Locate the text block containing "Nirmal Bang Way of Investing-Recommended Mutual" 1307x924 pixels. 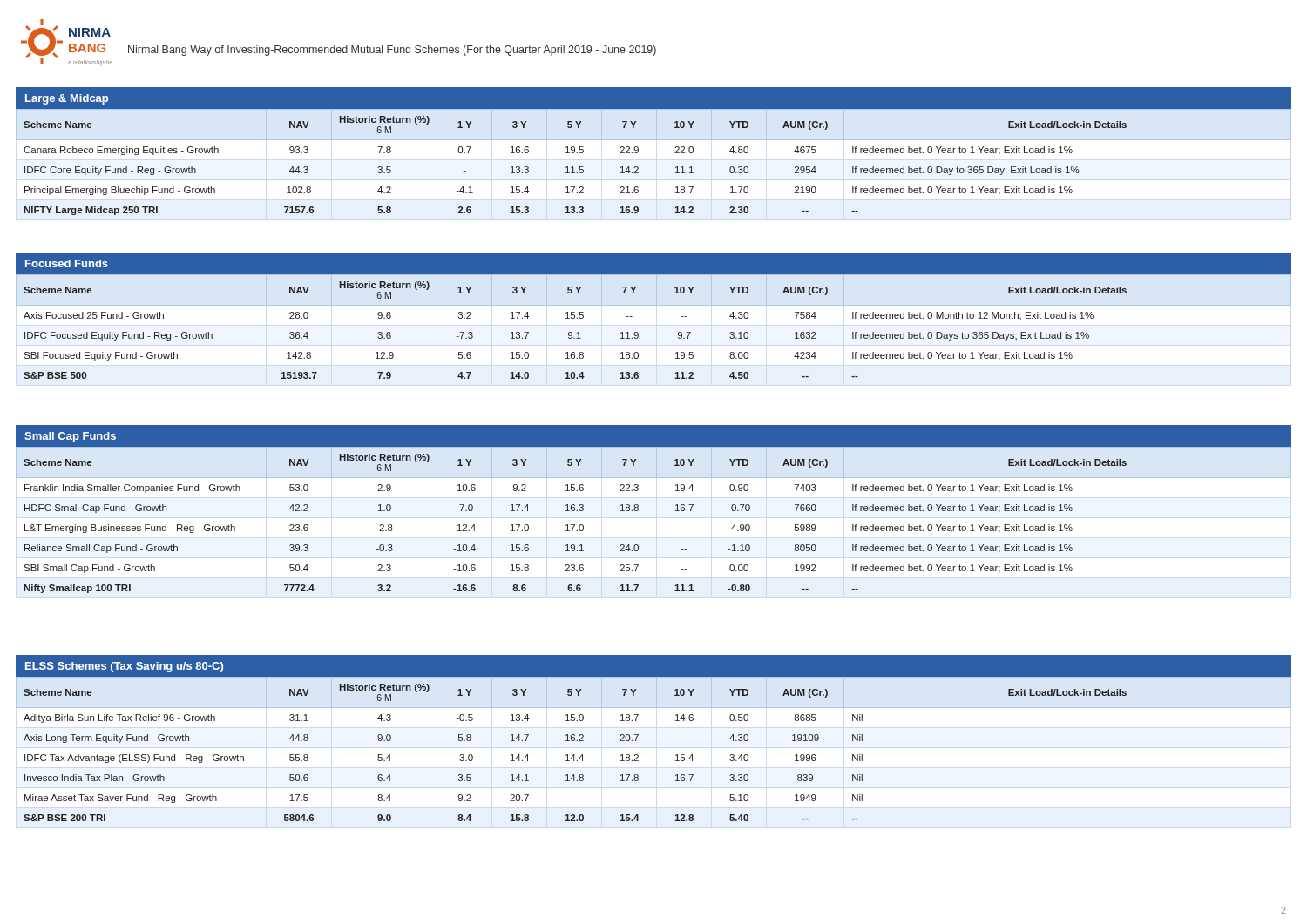(392, 50)
